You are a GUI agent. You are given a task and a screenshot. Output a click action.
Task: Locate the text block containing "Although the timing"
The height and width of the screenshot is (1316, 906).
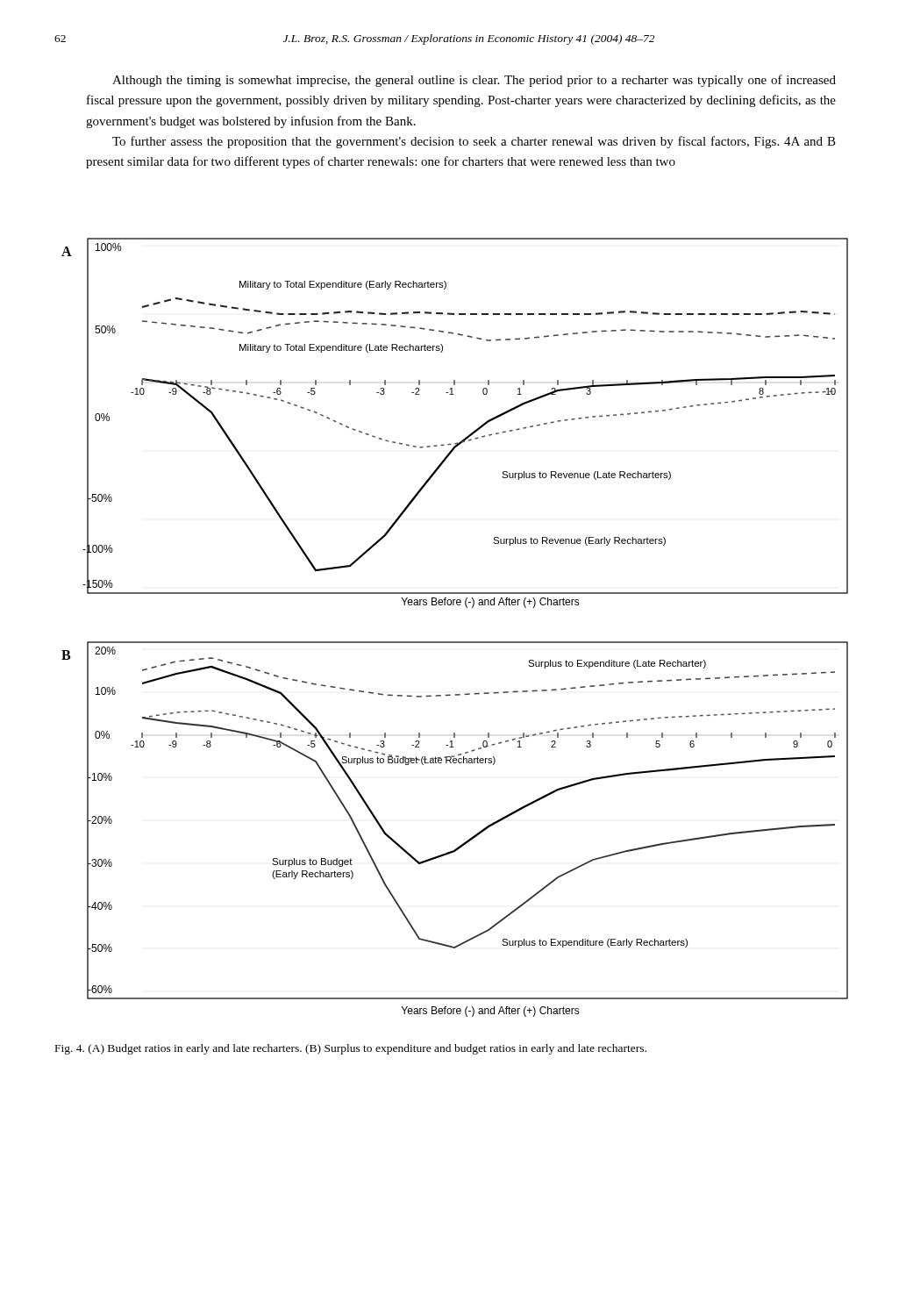pyautogui.click(x=474, y=81)
